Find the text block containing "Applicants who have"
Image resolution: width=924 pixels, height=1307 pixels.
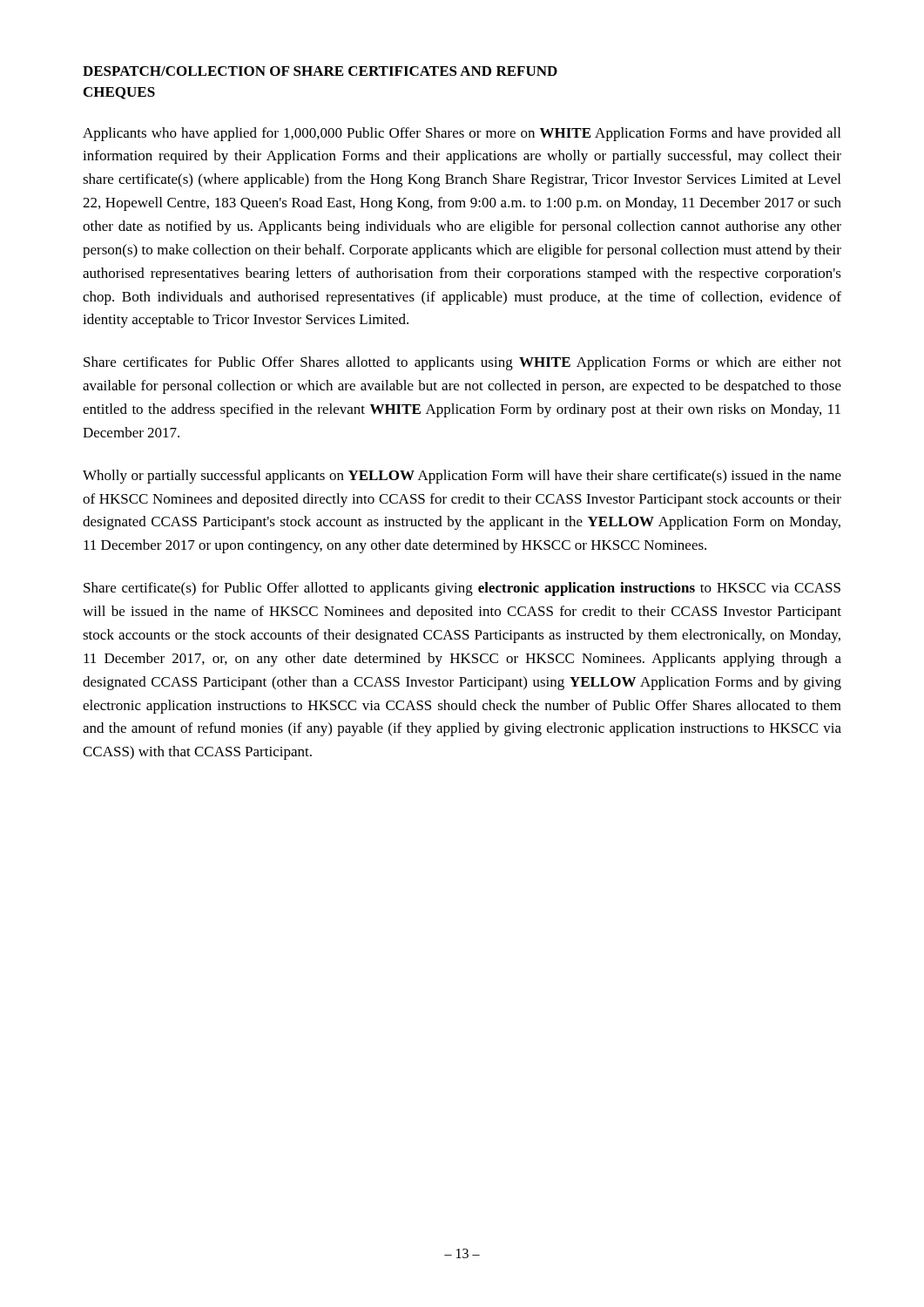point(462,226)
